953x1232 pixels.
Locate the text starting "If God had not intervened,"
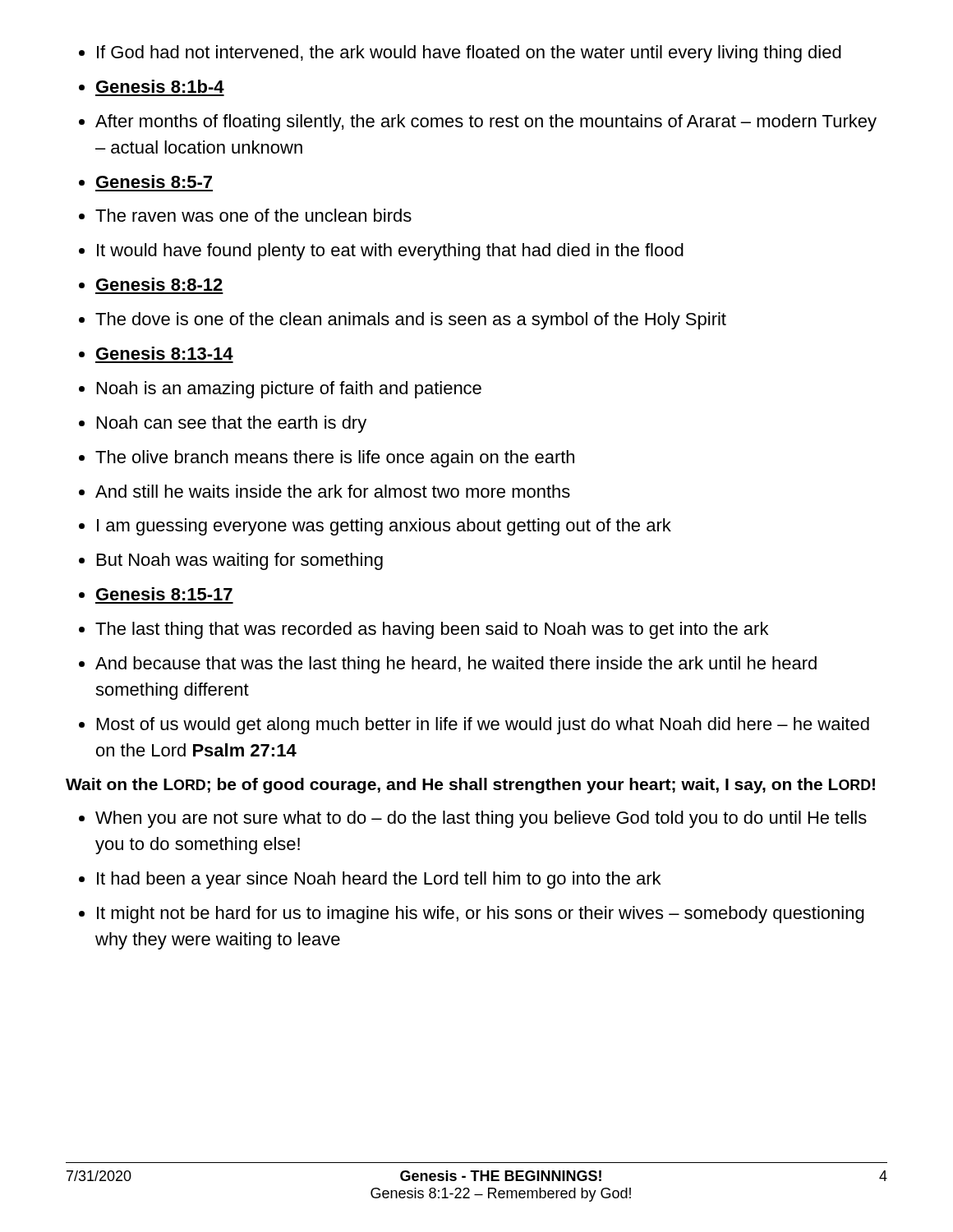click(469, 52)
